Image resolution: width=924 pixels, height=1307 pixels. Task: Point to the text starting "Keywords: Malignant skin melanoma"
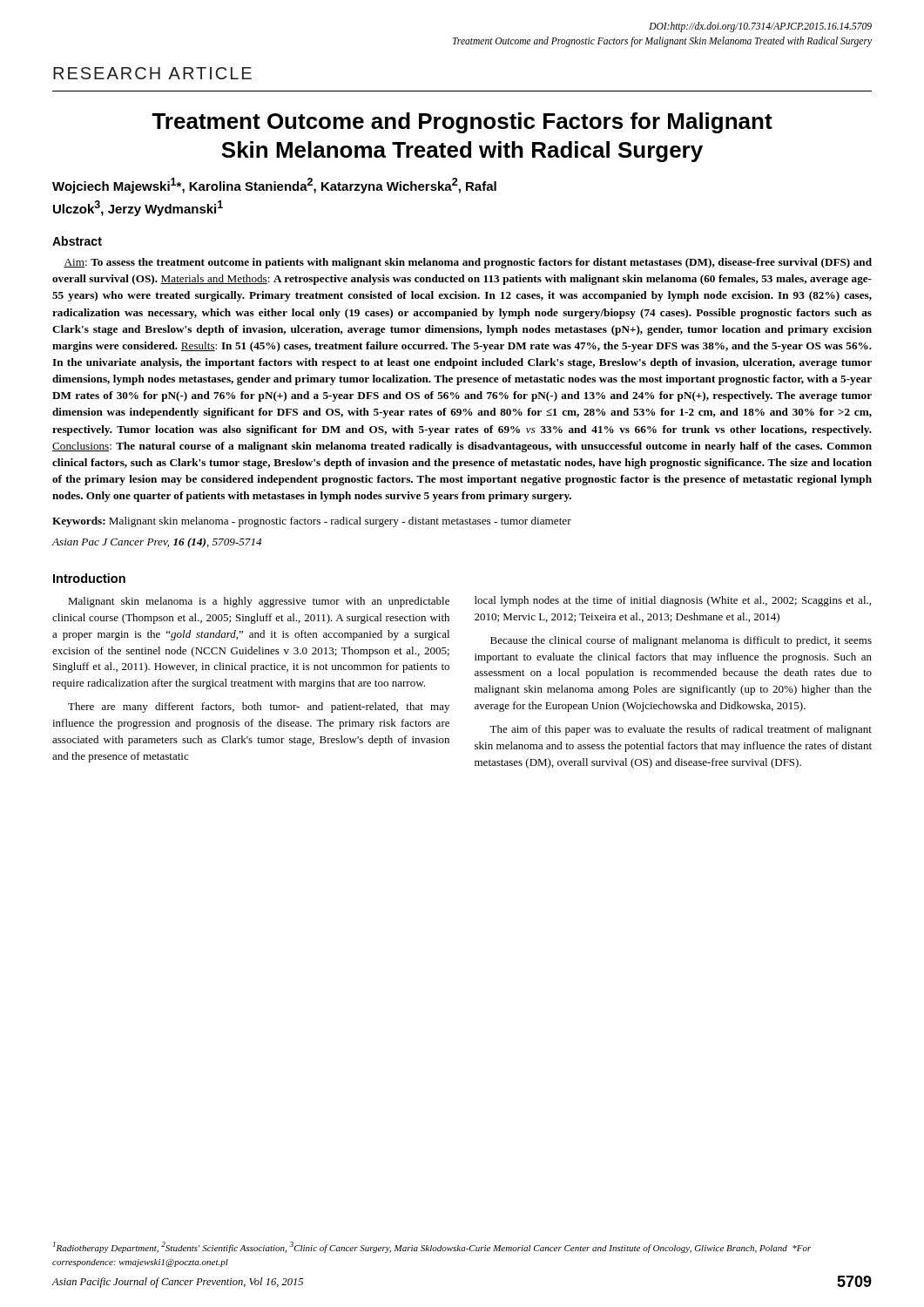coord(312,521)
